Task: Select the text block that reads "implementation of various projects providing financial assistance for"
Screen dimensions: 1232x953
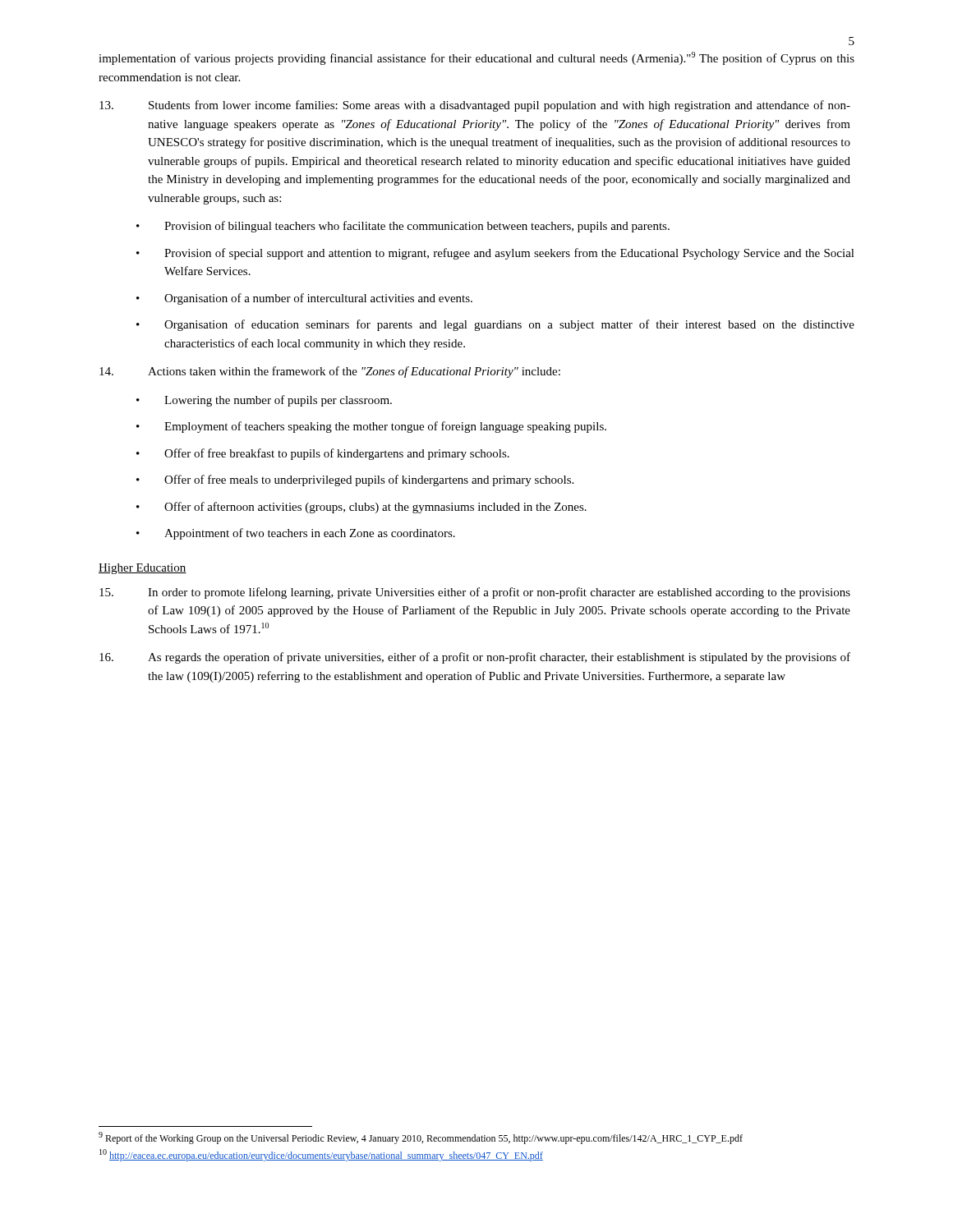Action: pyautogui.click(x=476, y=68)
